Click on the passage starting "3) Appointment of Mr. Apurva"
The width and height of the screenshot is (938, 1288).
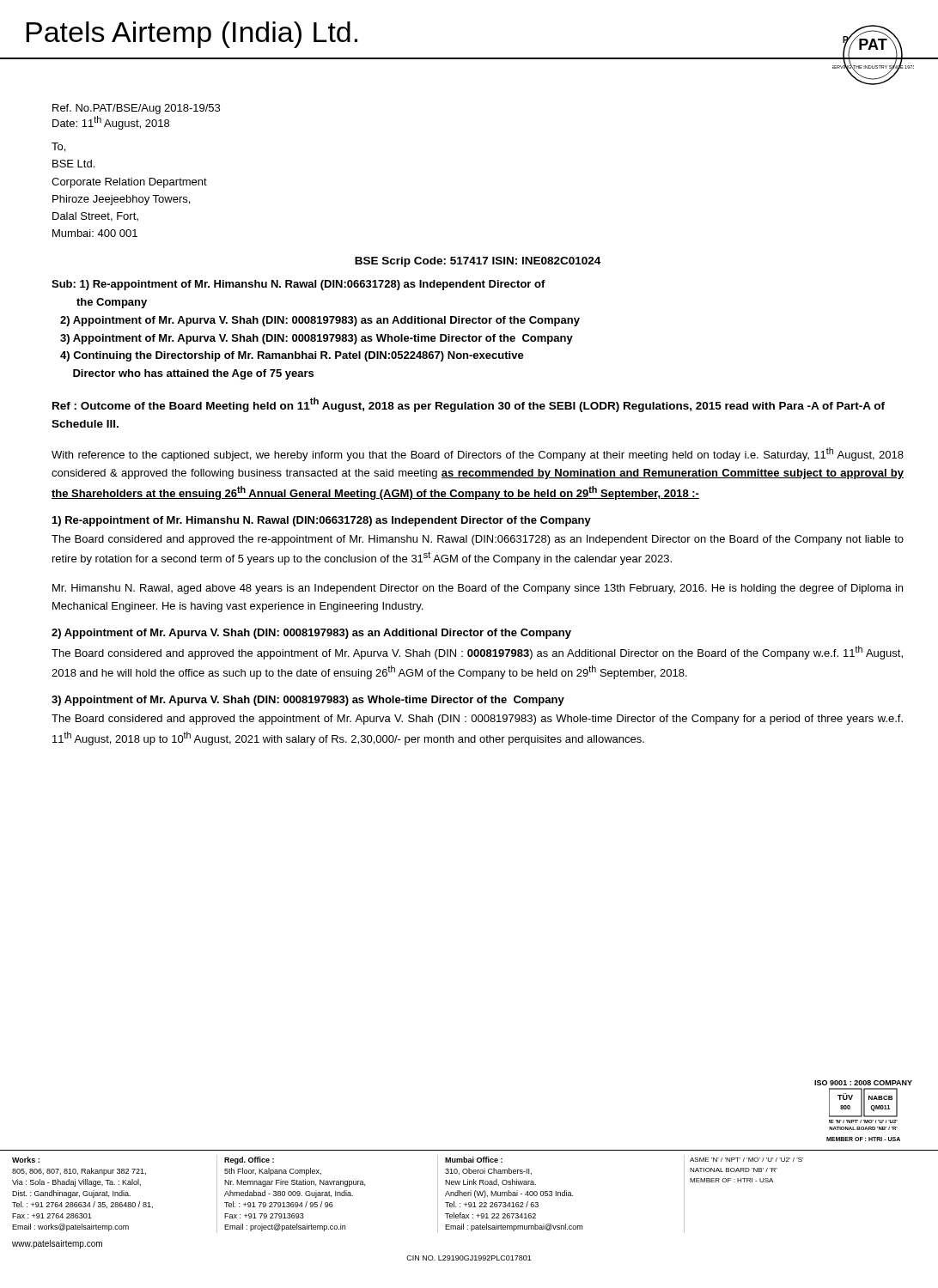[308, 700]
